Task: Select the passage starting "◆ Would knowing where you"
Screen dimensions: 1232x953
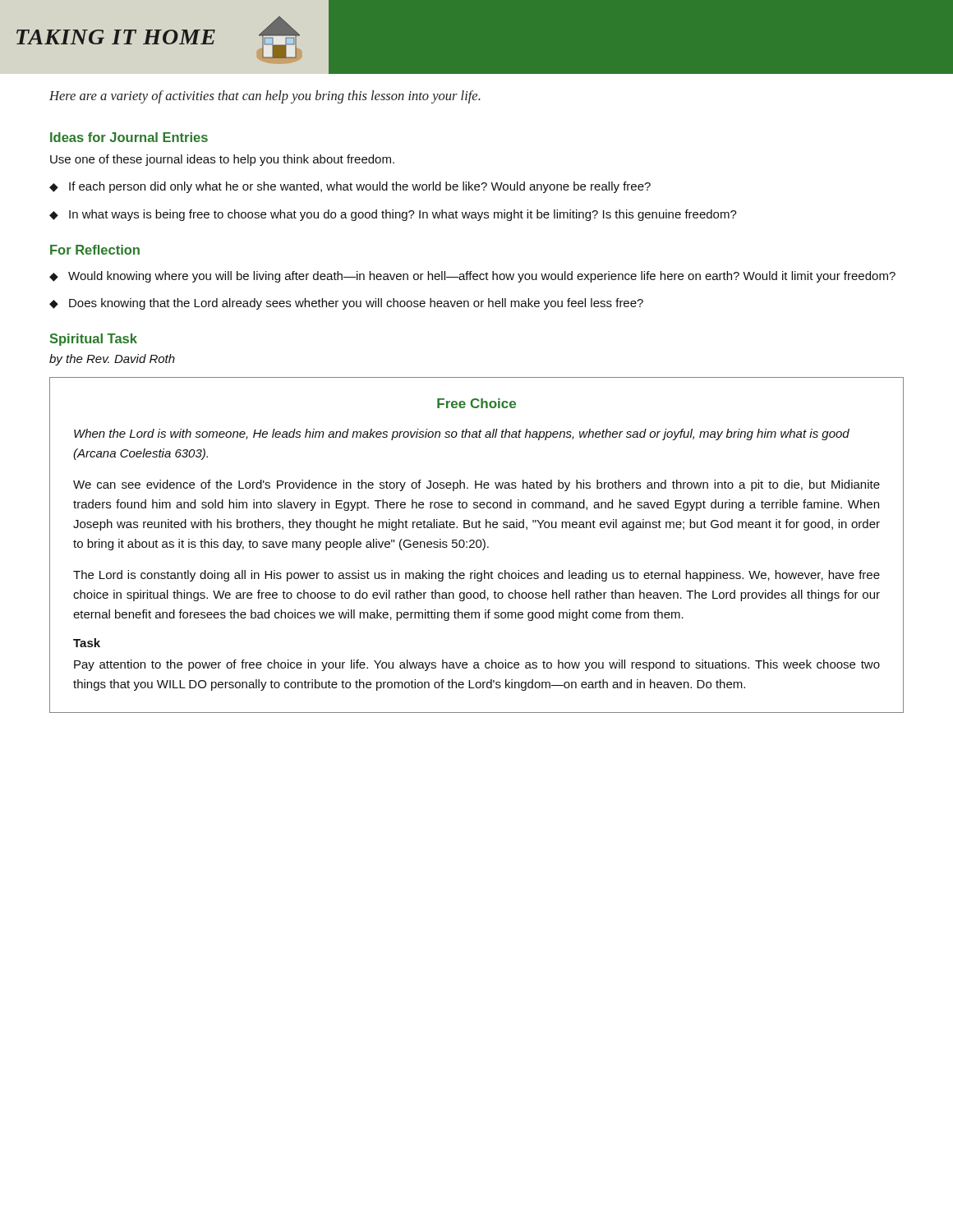Action: pos(472,276)
